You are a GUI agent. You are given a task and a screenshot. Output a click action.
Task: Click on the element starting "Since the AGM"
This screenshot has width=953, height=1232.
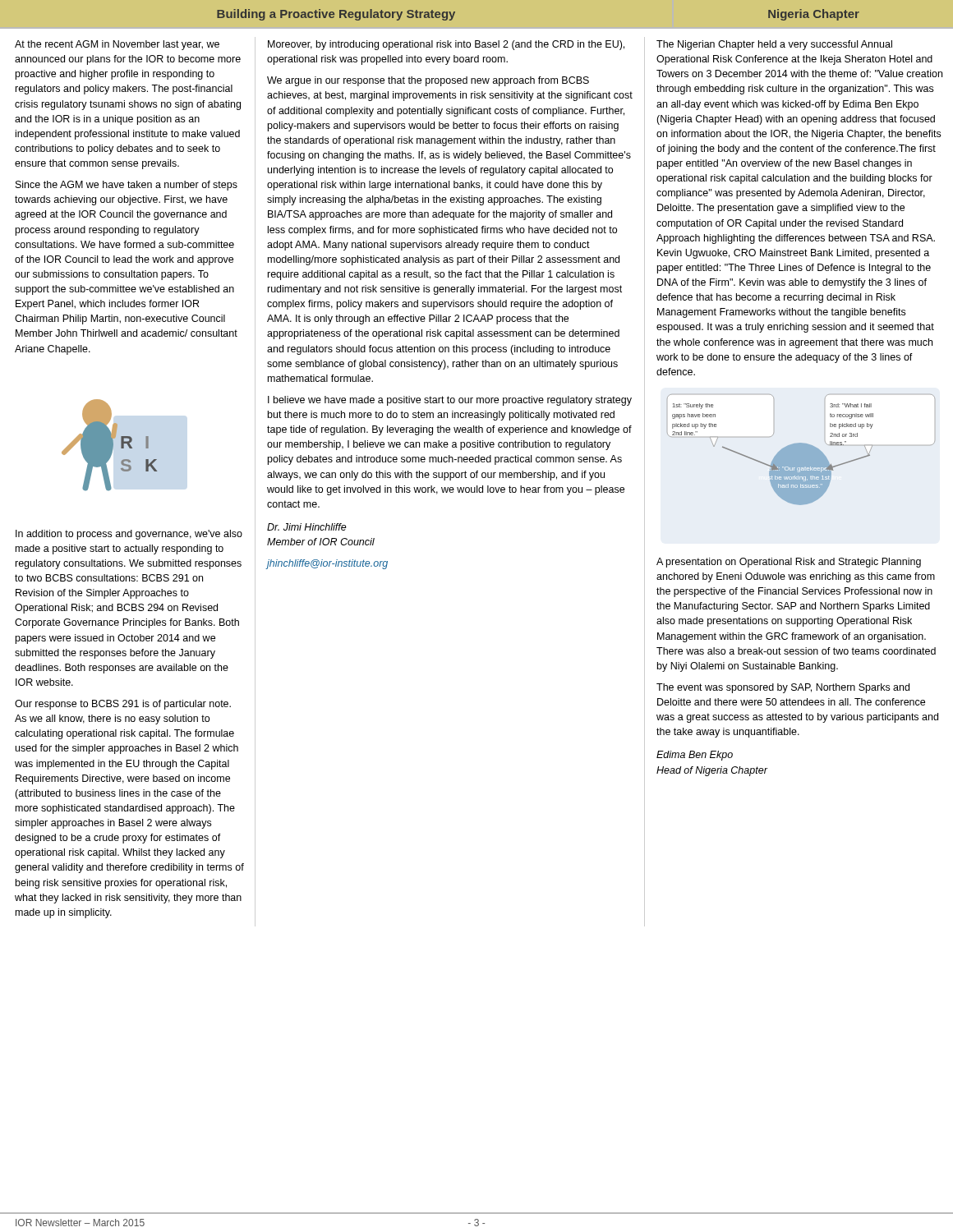pos(130,267)
